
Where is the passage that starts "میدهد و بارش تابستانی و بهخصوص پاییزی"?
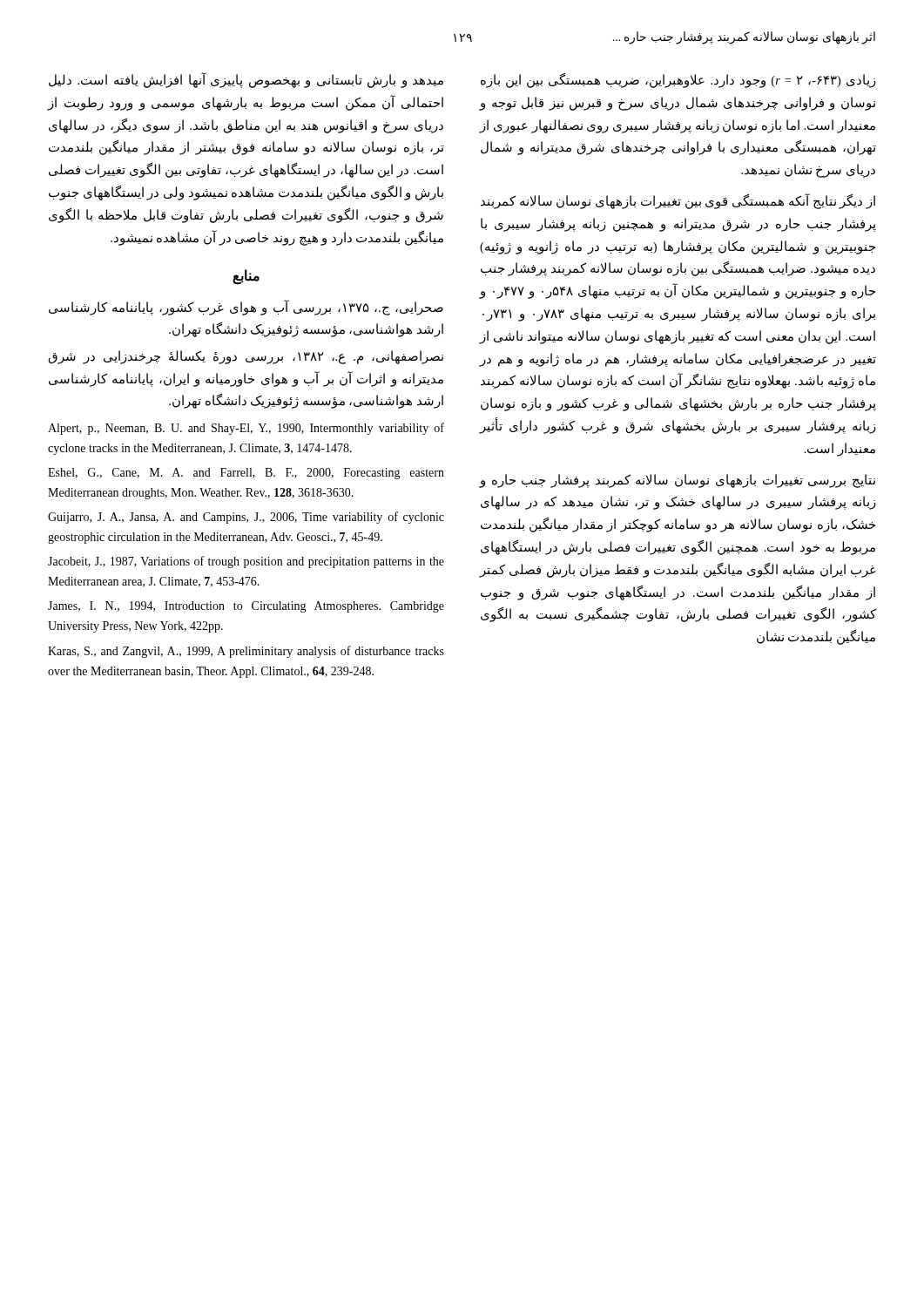tap(246, 160)
